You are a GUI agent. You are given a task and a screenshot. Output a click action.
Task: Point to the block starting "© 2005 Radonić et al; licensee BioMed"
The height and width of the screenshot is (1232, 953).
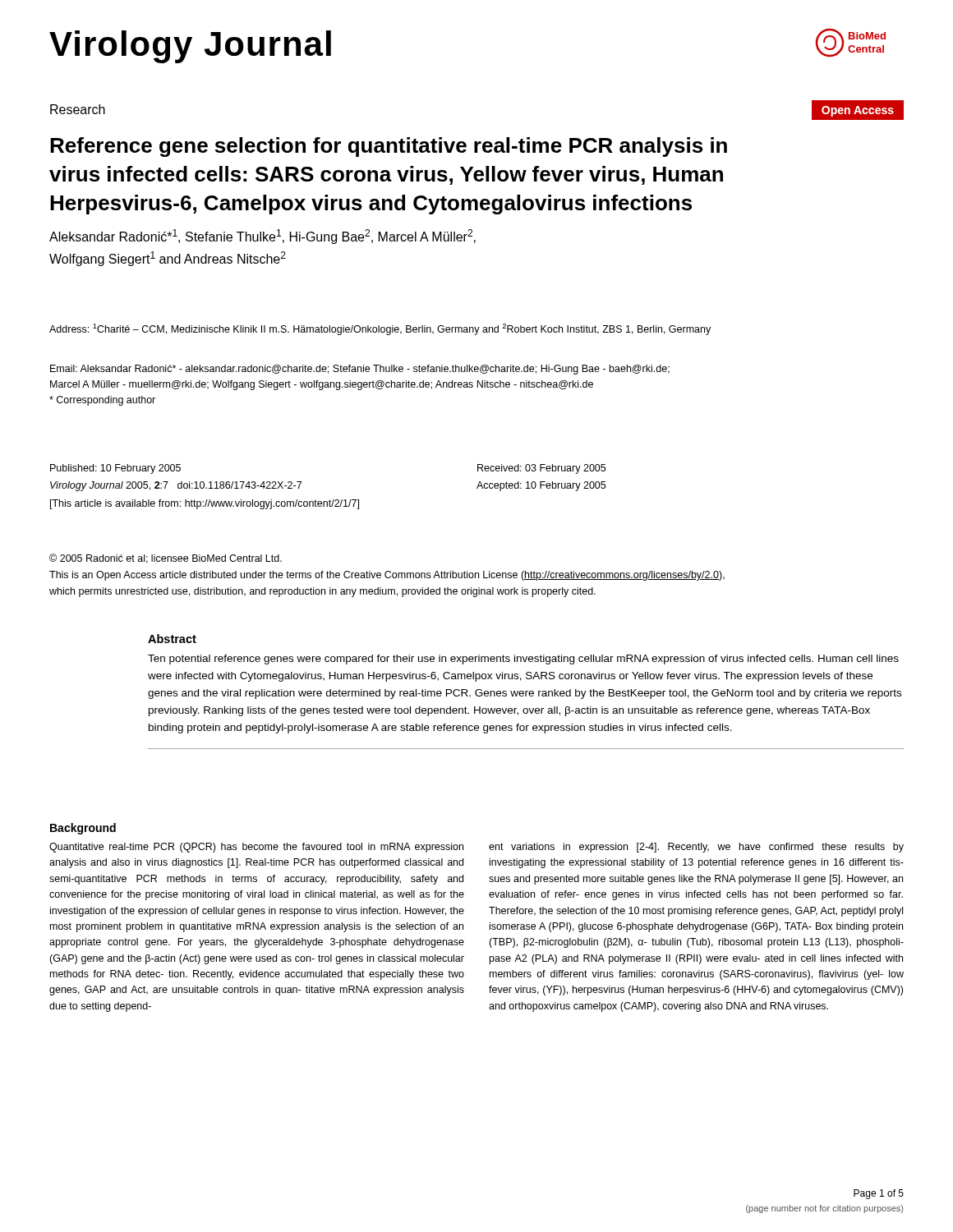[476, 575]
